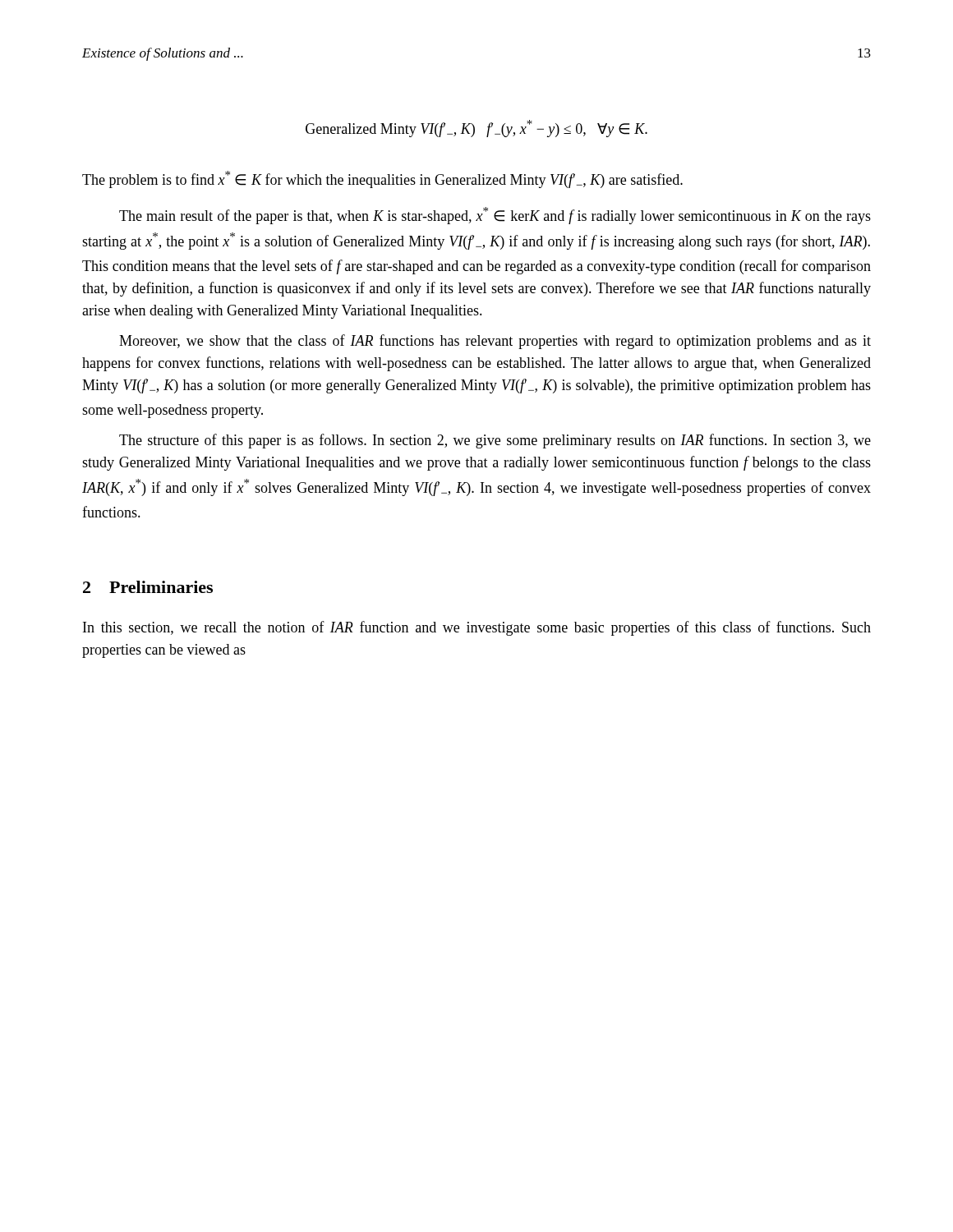The height and width of the screenshot is (1232, 953).
Task: Select the text block that reads "In this section, we"
Action: pyautogui.click(x=476, y=639)
